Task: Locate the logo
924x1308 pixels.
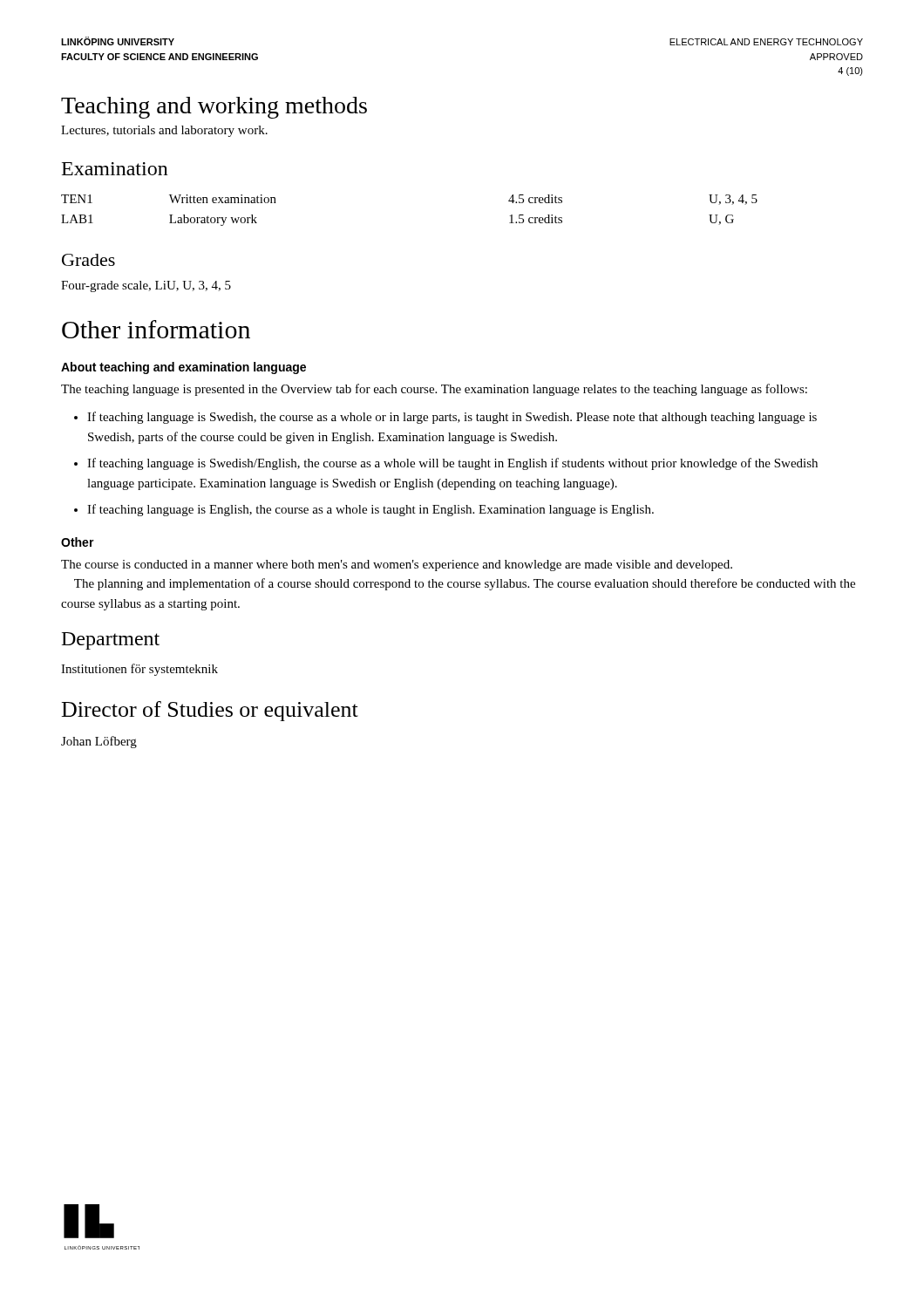Action: pos(100,1232)
